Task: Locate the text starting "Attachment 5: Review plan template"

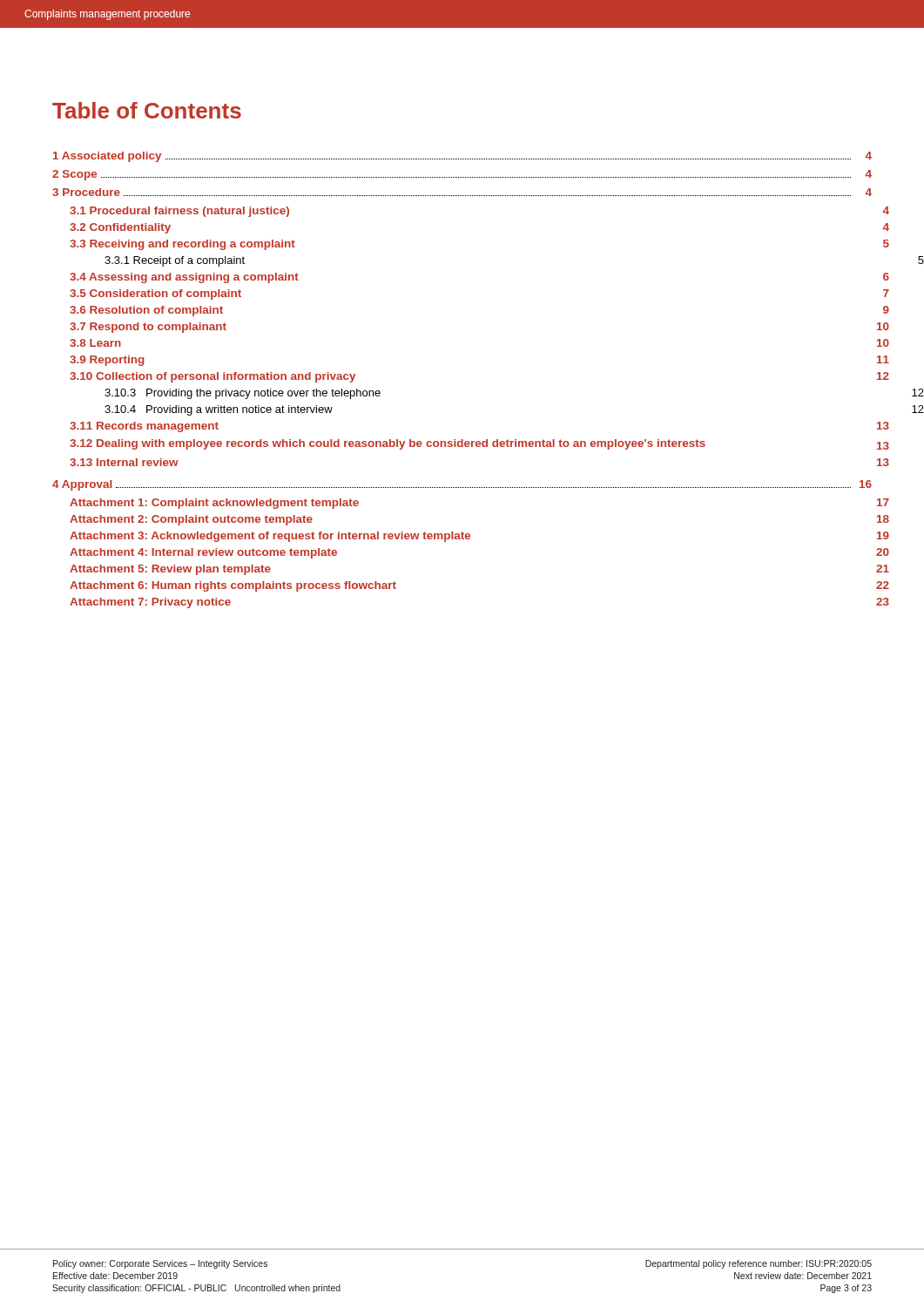Action: [166, 569]
